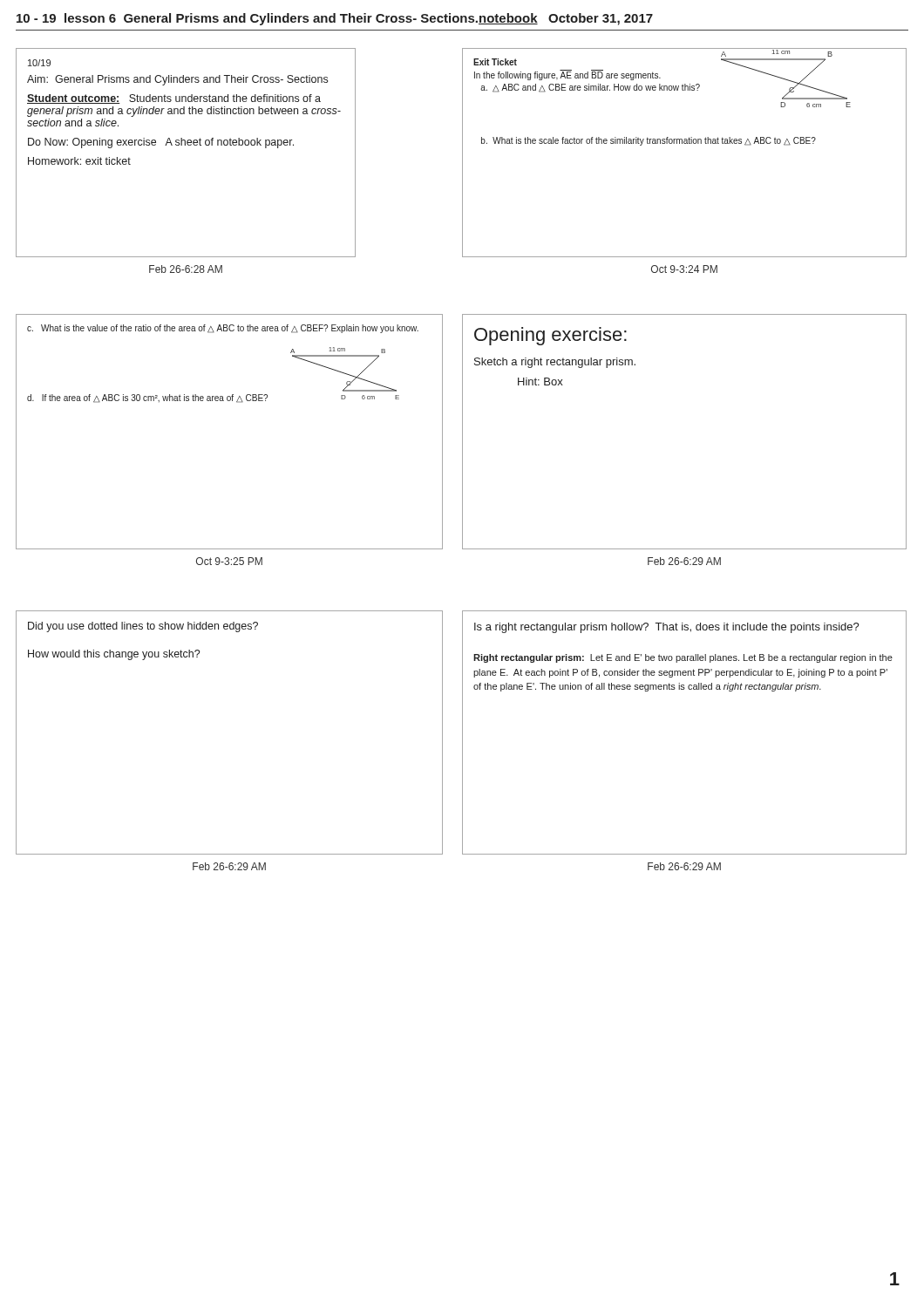This screenshot has width=924, height=1308.
Task: Select the block starting "Oct 9-3:24 PM"
Action: 684,269
